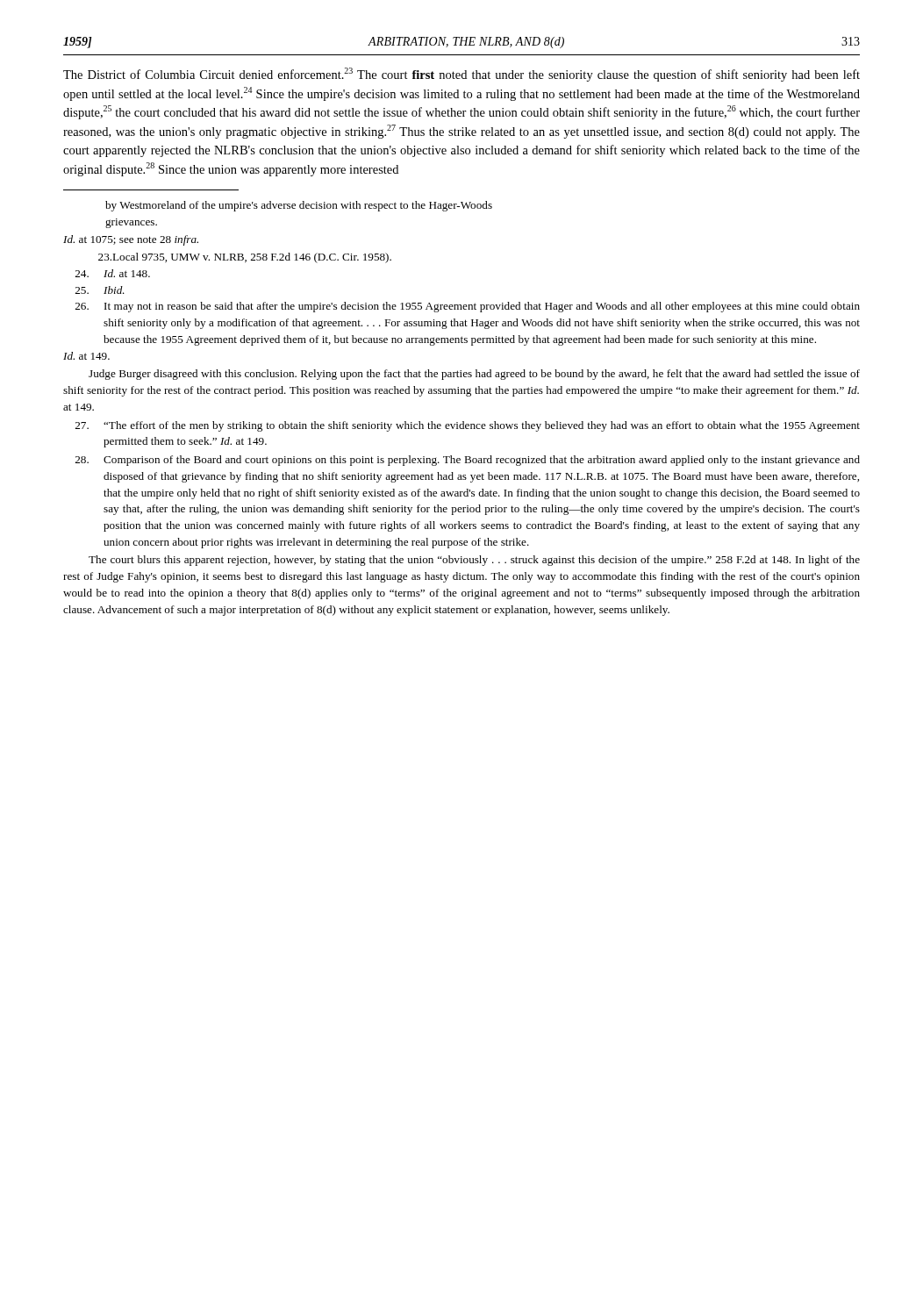Click on the element starting "by Westmoreland of the umpire's adverse decision with"
The height and width of the screenshot is (1316, 923).
point(462,404)
